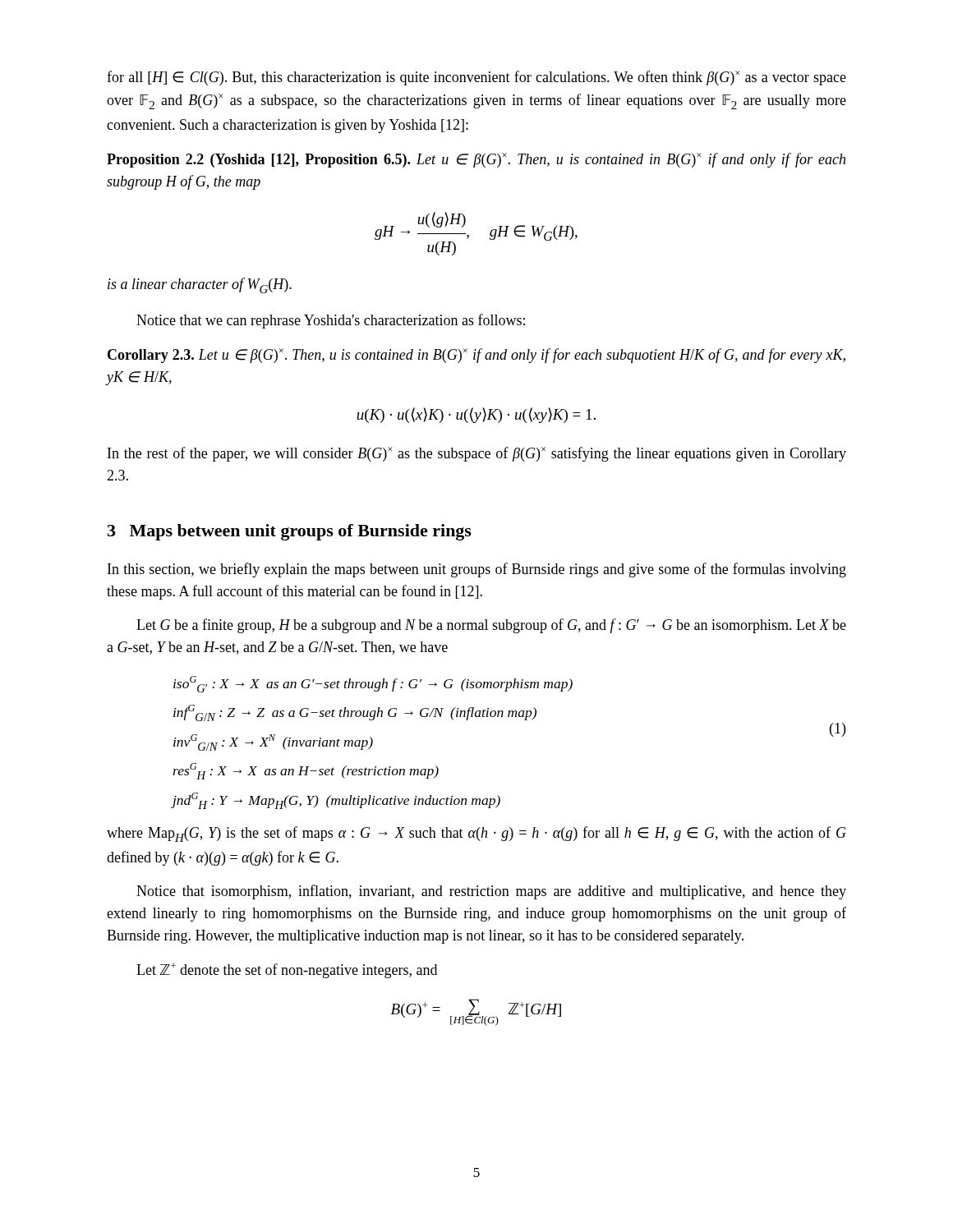Click on the block starting "for all [H] ∈ Cl(G)."
953x1232 pixels.
[476, 100]
